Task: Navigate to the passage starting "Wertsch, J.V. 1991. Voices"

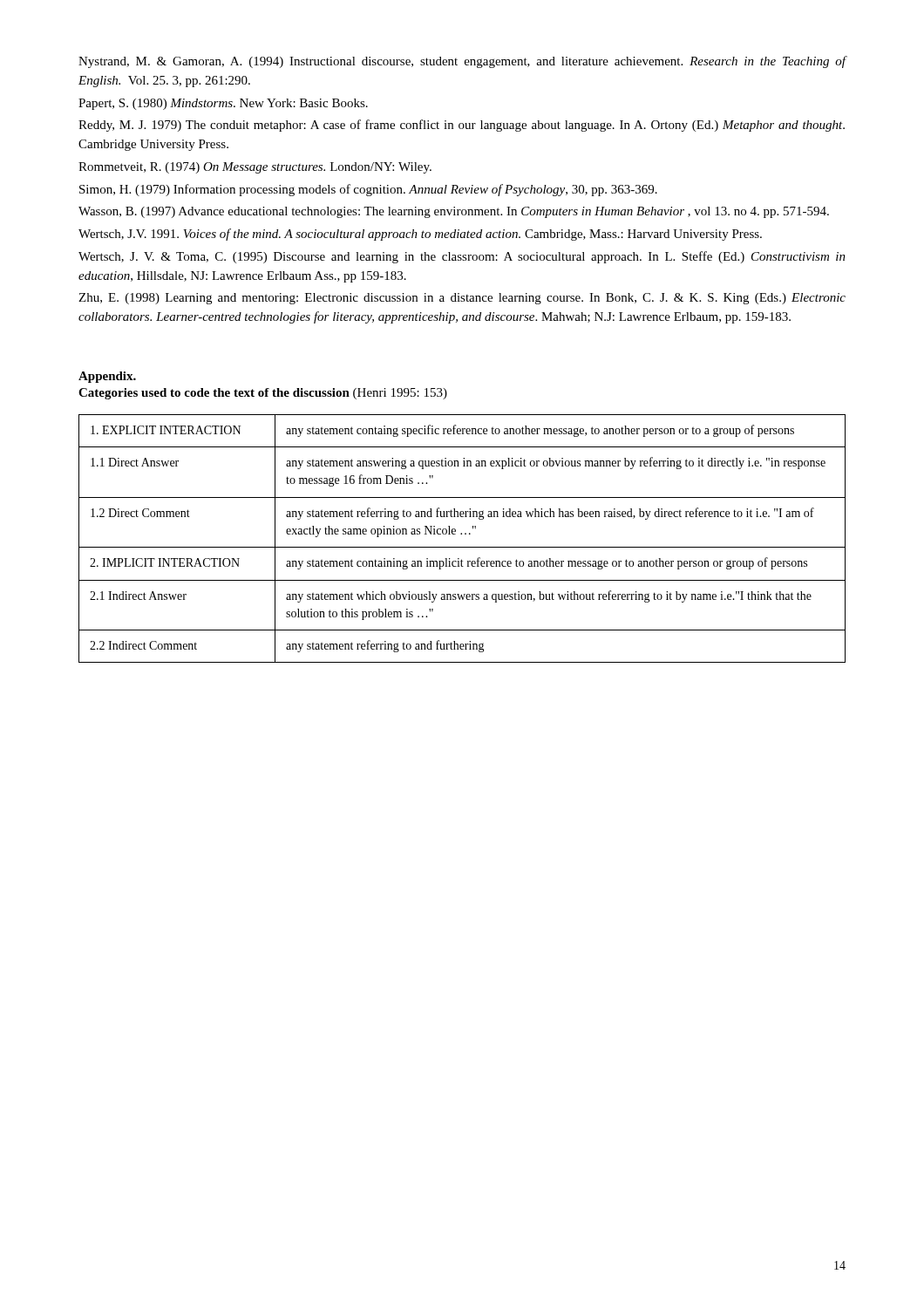Action: (421, 234)
